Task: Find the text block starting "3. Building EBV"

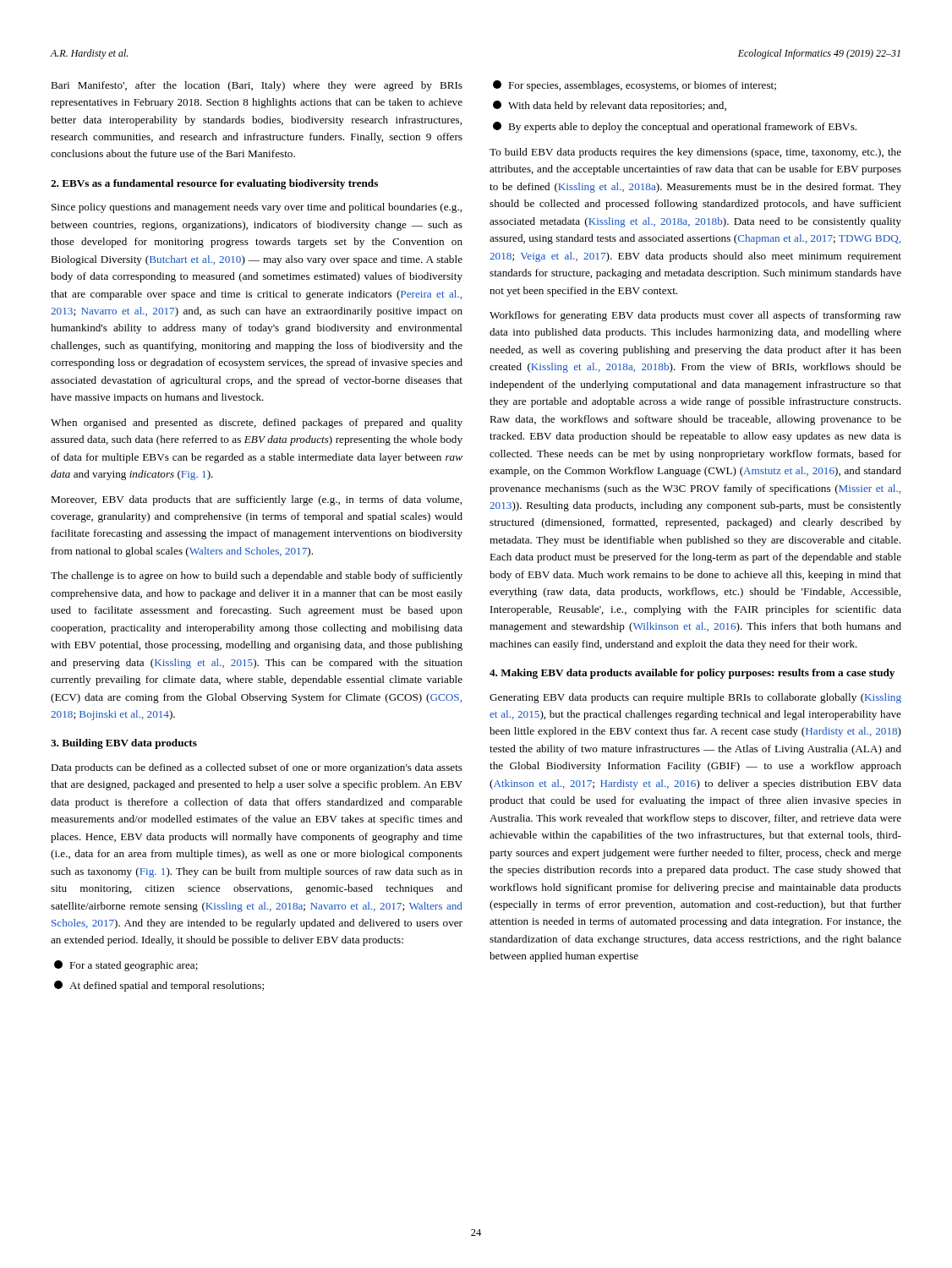Action: tap(124, 743)
